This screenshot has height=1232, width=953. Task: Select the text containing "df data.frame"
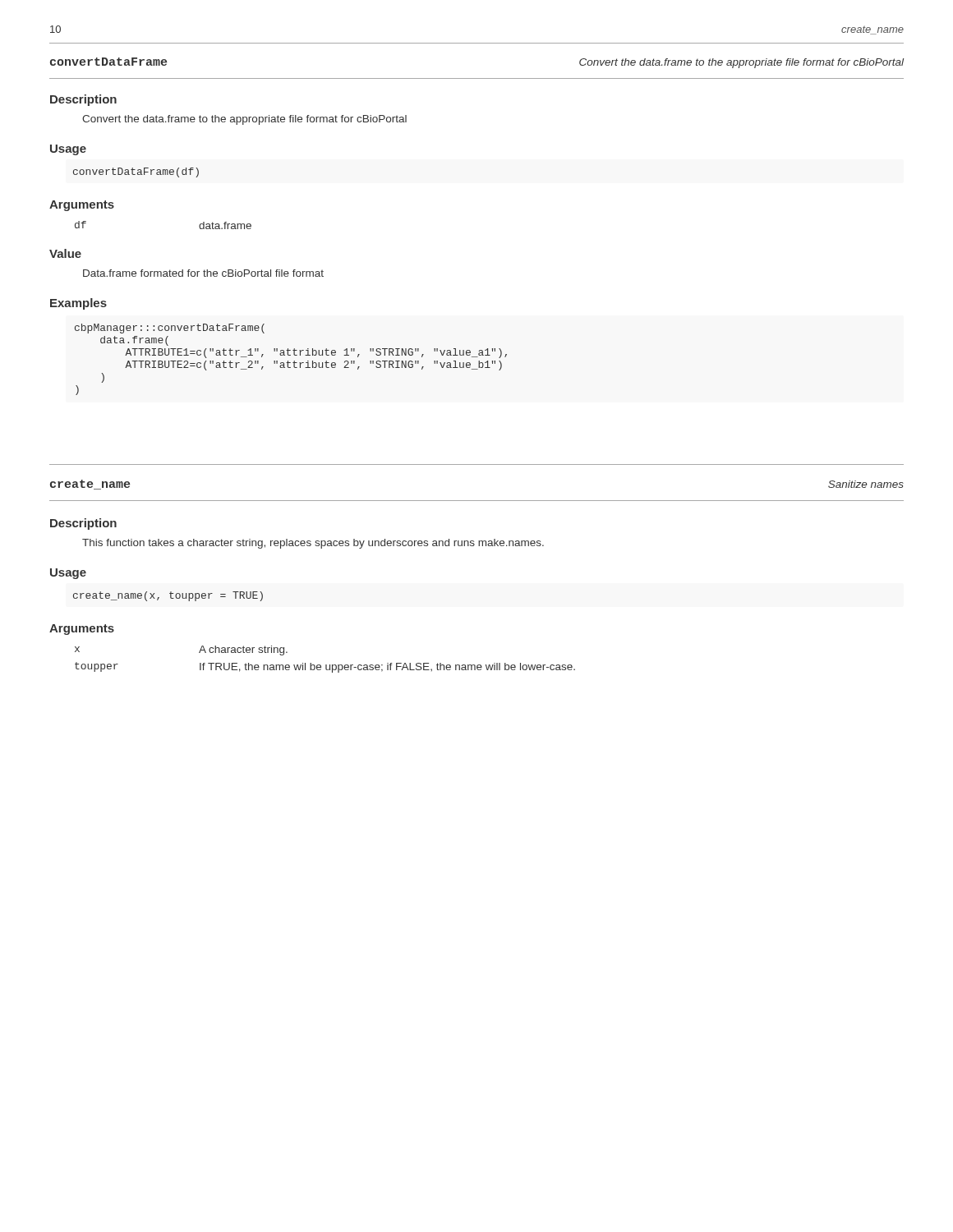point(83,225)
